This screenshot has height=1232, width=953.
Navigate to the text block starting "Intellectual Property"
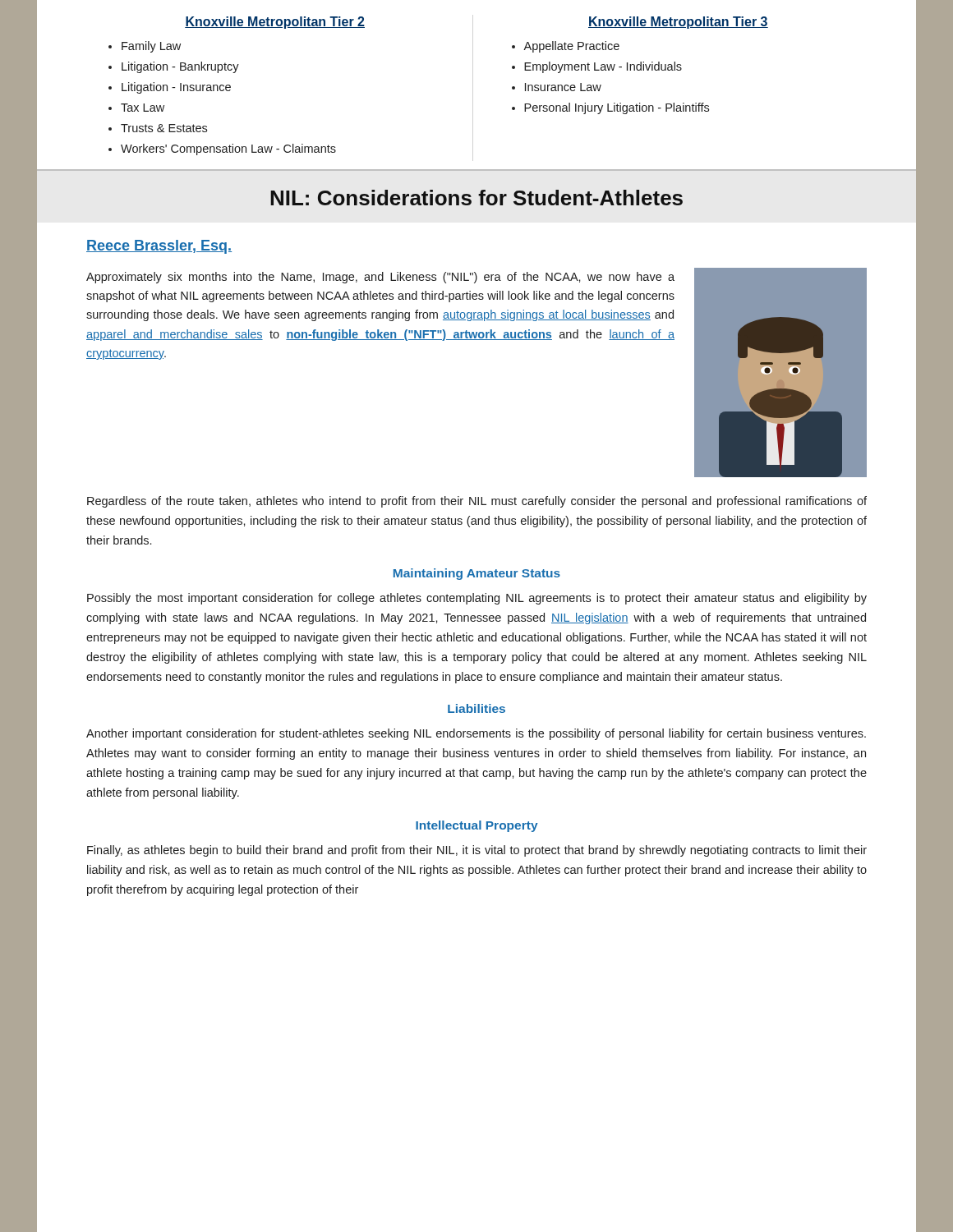(x=476, y=825)
